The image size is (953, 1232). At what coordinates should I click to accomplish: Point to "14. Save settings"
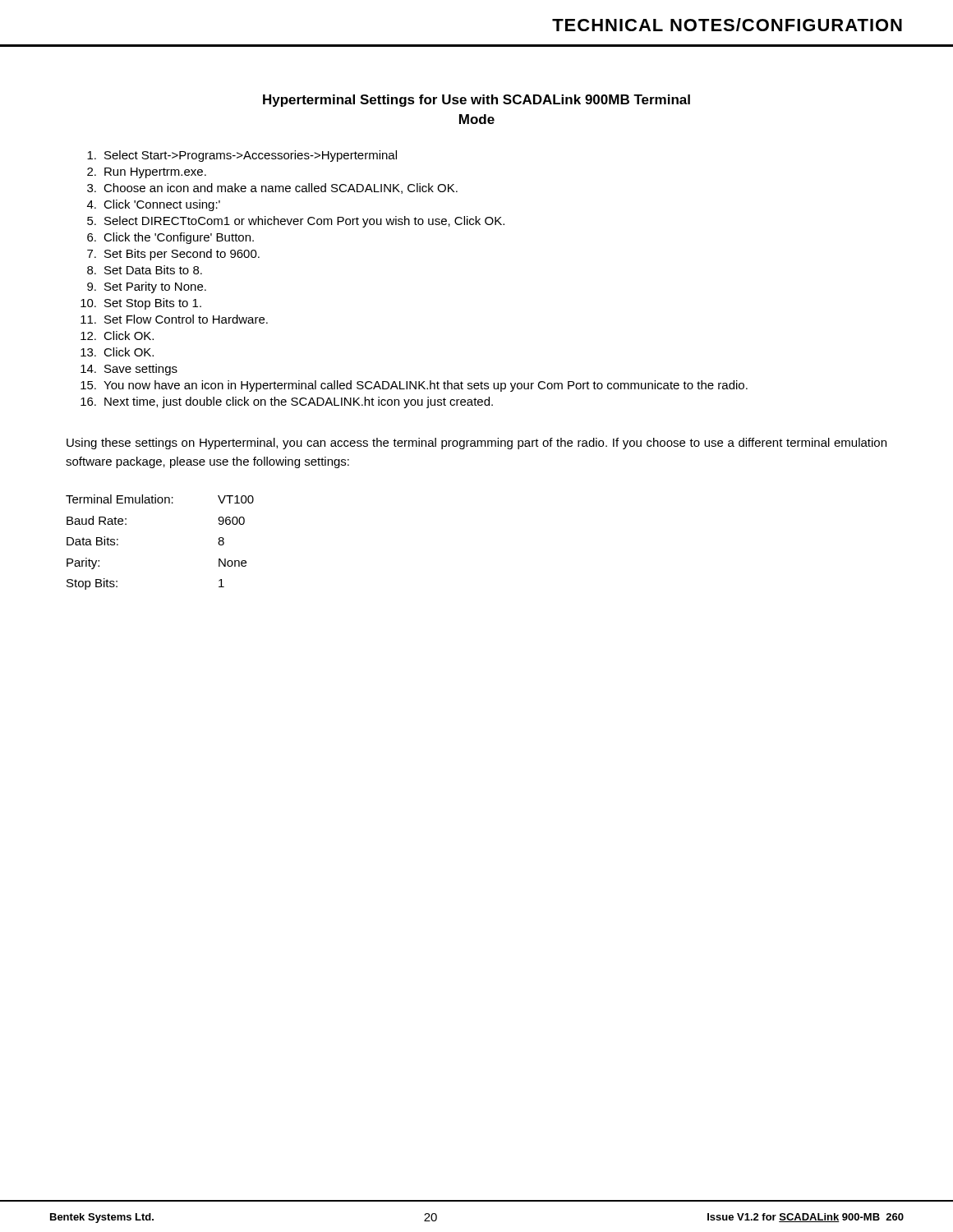coord(129,370)
